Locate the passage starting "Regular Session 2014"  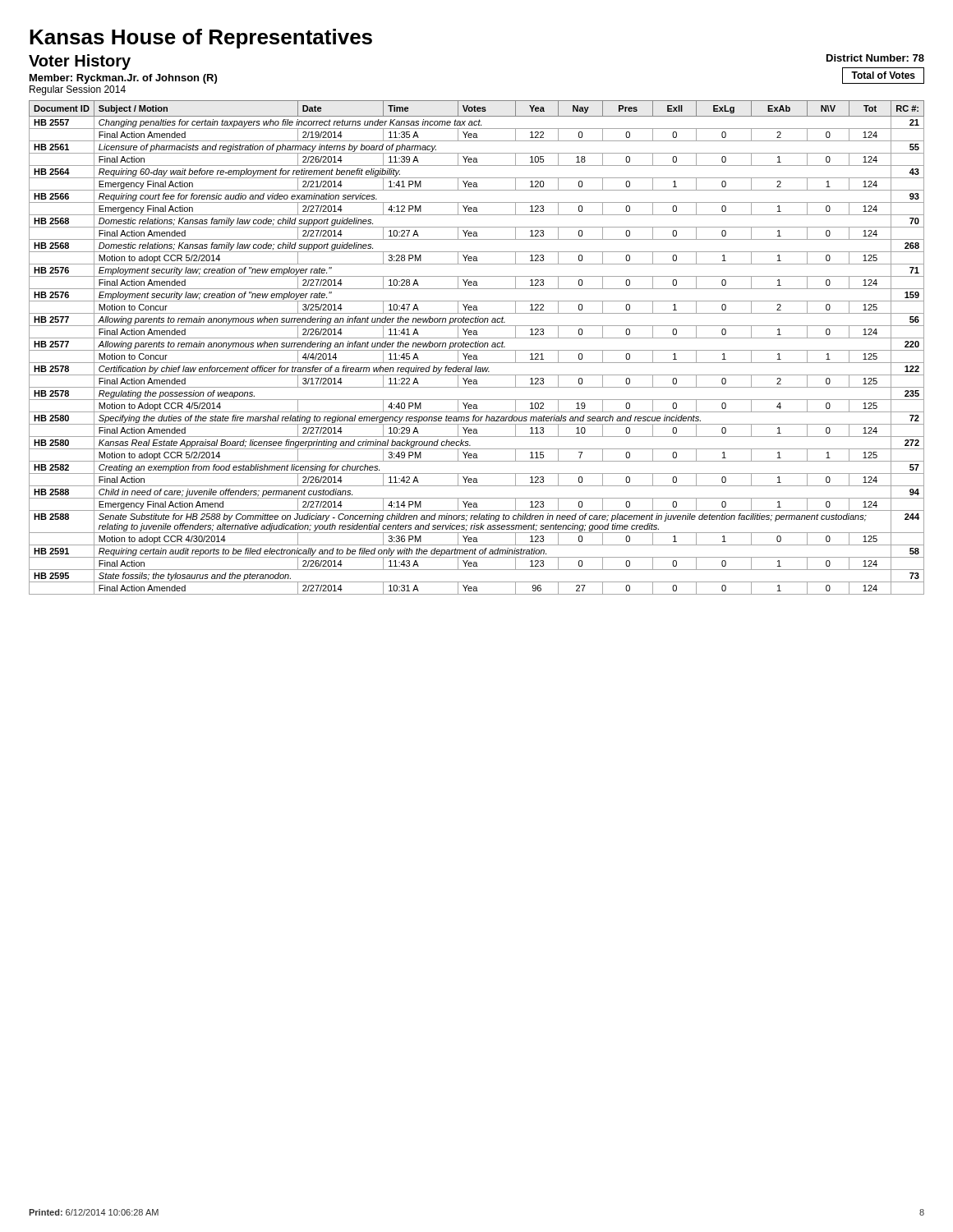[x=77, y=90]
